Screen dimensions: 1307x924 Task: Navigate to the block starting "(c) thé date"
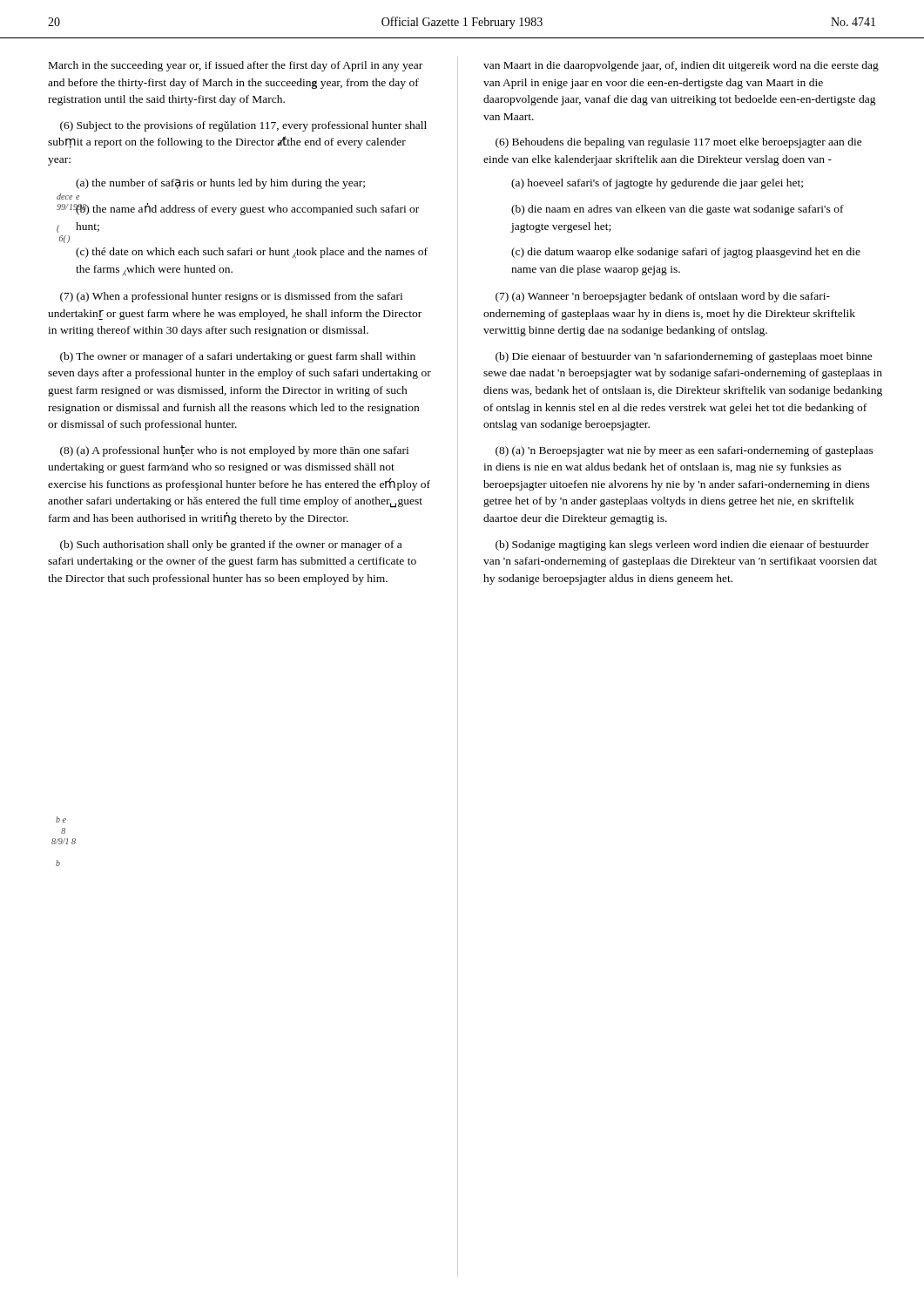pyautogui.click(x=253, y=260)
